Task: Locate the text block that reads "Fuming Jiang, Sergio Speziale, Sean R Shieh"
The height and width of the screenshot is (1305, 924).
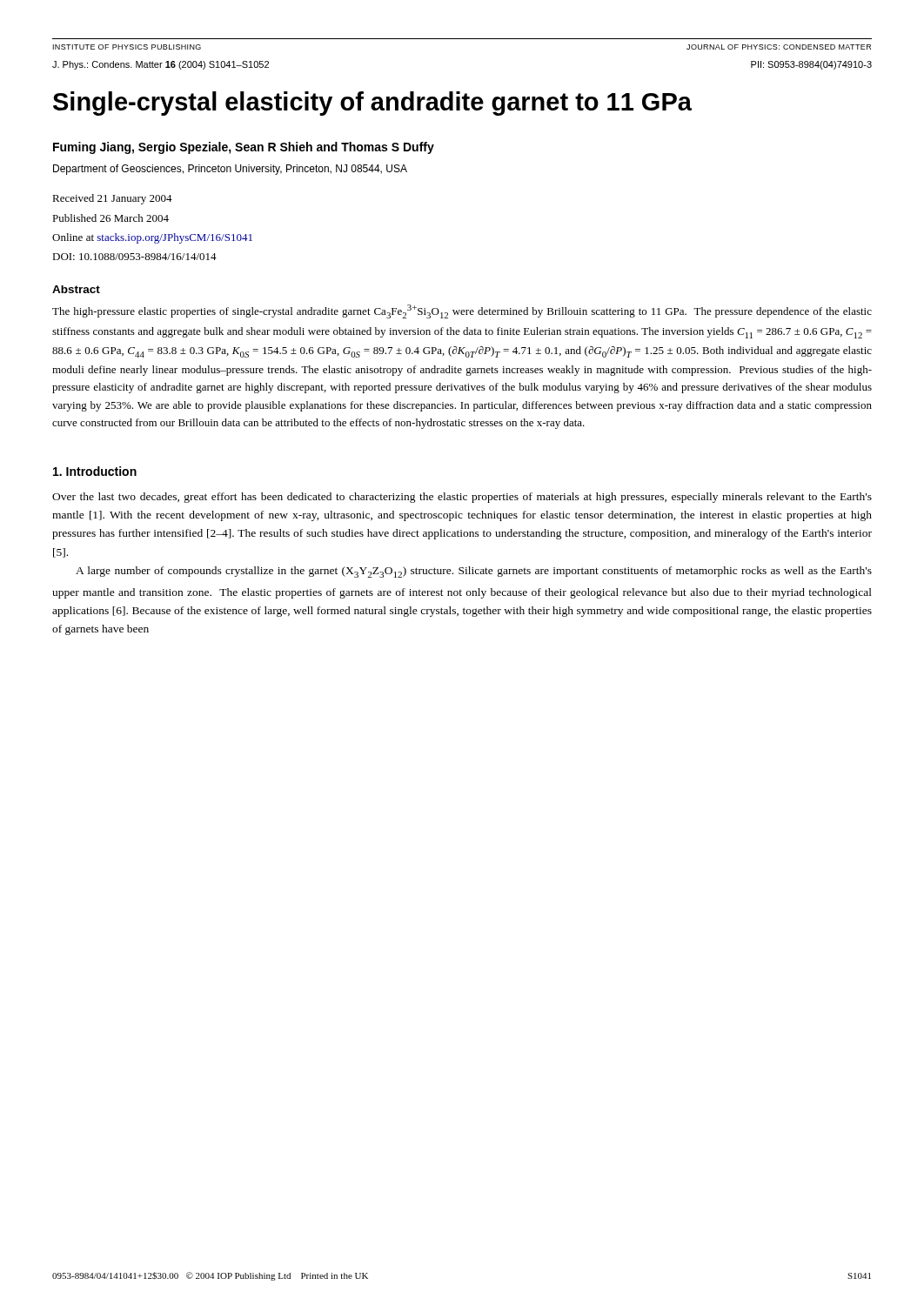Action: pyautogui.click(x=243, y=147)
